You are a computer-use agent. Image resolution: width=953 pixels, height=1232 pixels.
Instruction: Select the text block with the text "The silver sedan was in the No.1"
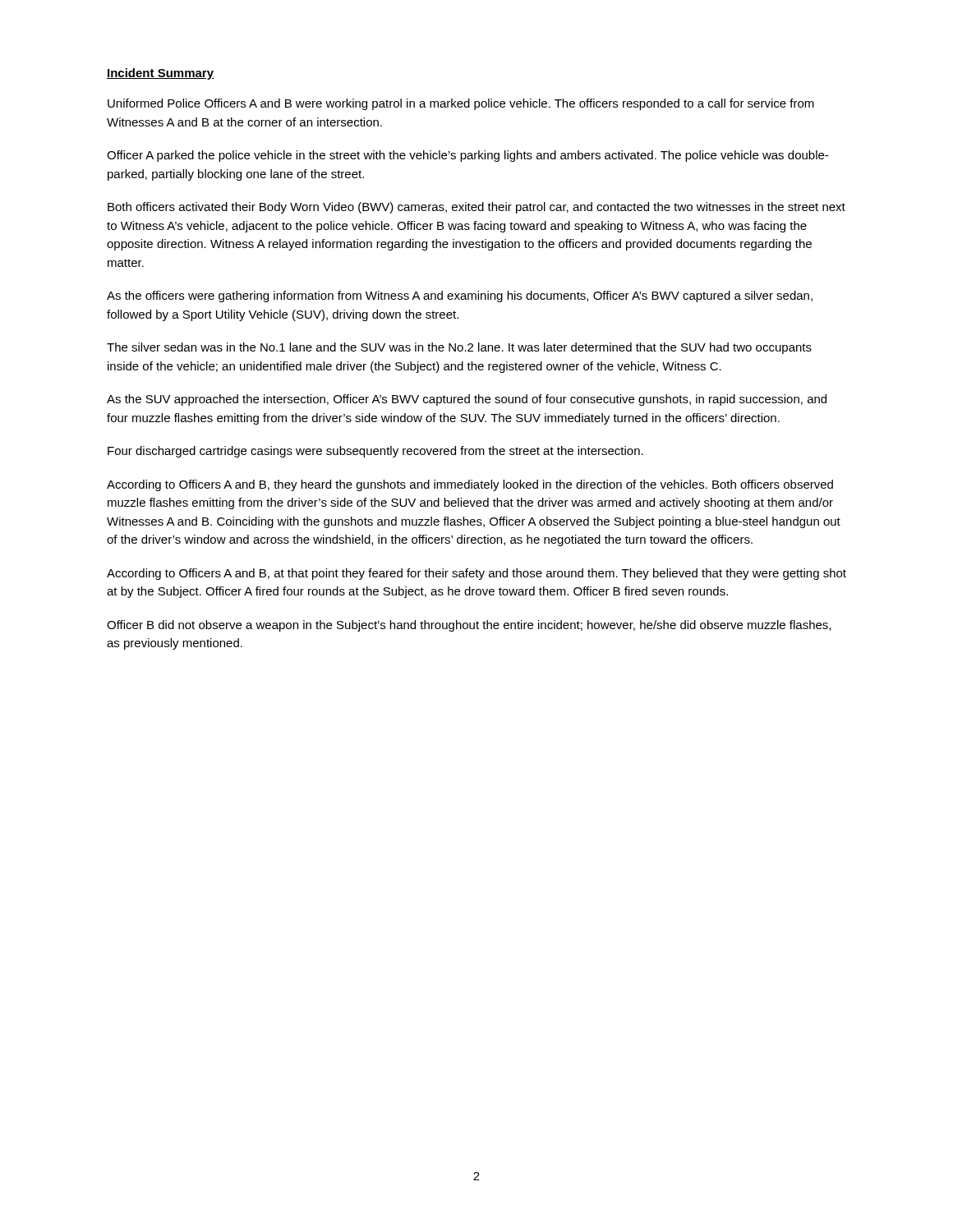[459, 356]
